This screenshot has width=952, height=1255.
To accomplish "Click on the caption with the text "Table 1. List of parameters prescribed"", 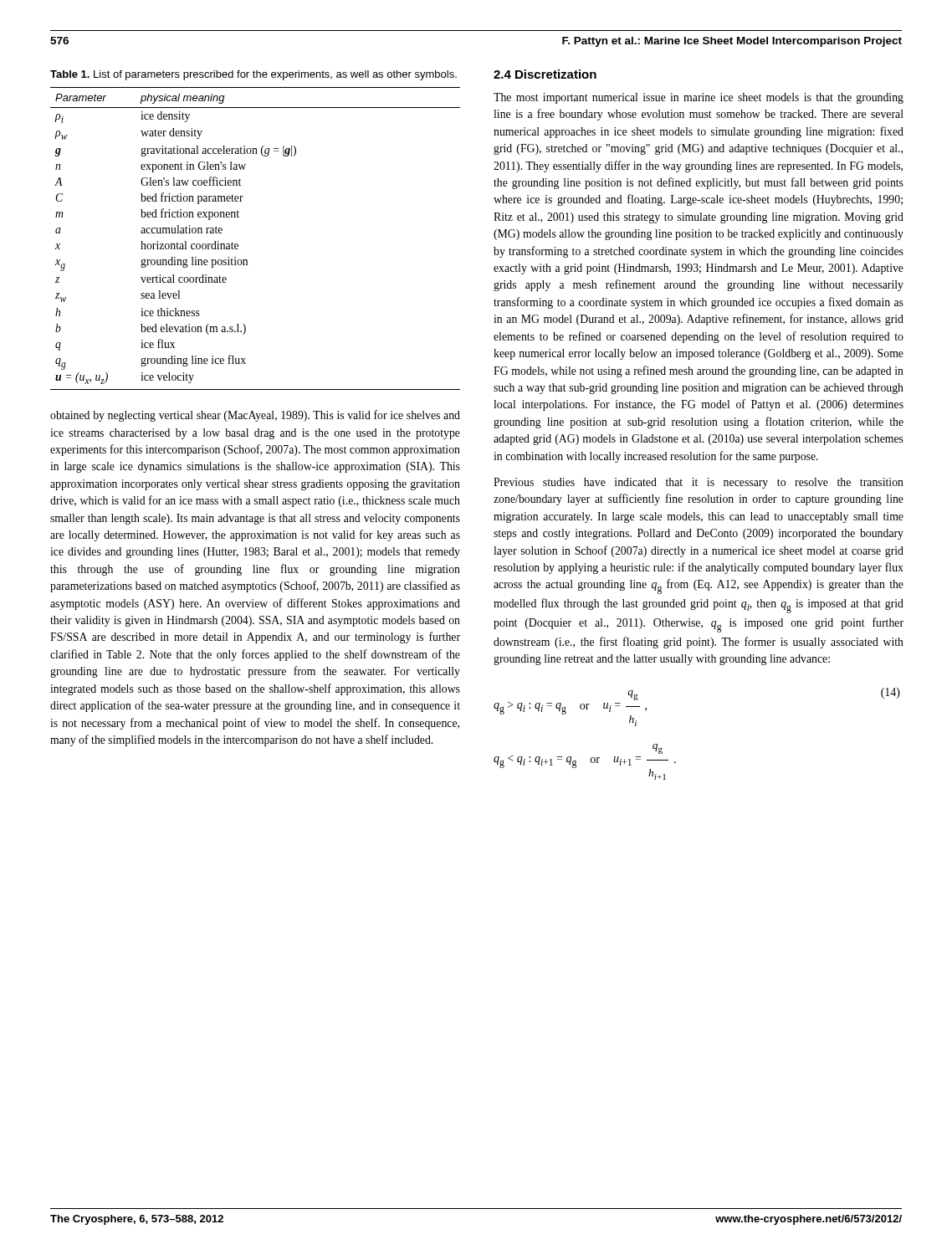I will coord(254,74).
